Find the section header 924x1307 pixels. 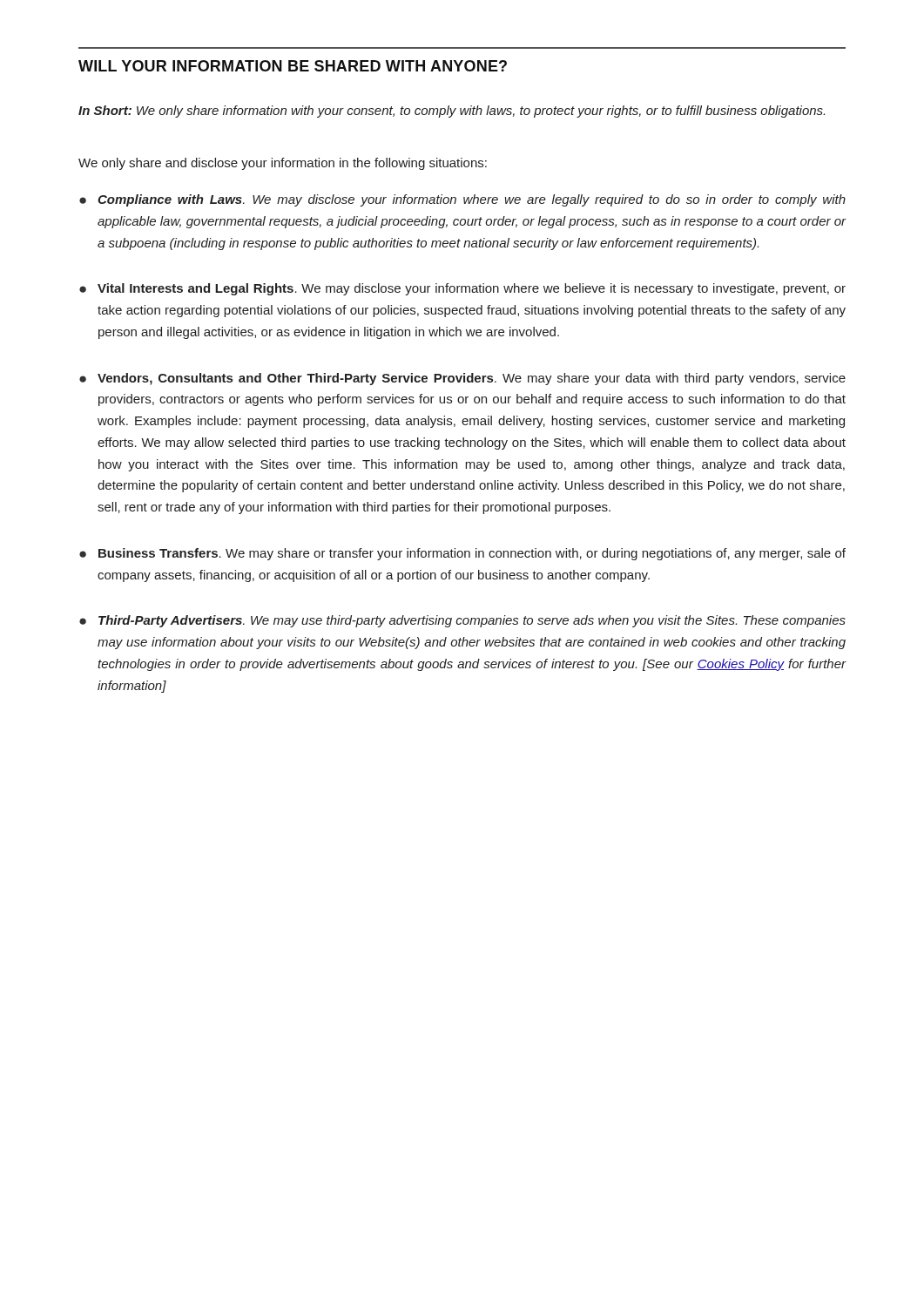coord(462,67)
